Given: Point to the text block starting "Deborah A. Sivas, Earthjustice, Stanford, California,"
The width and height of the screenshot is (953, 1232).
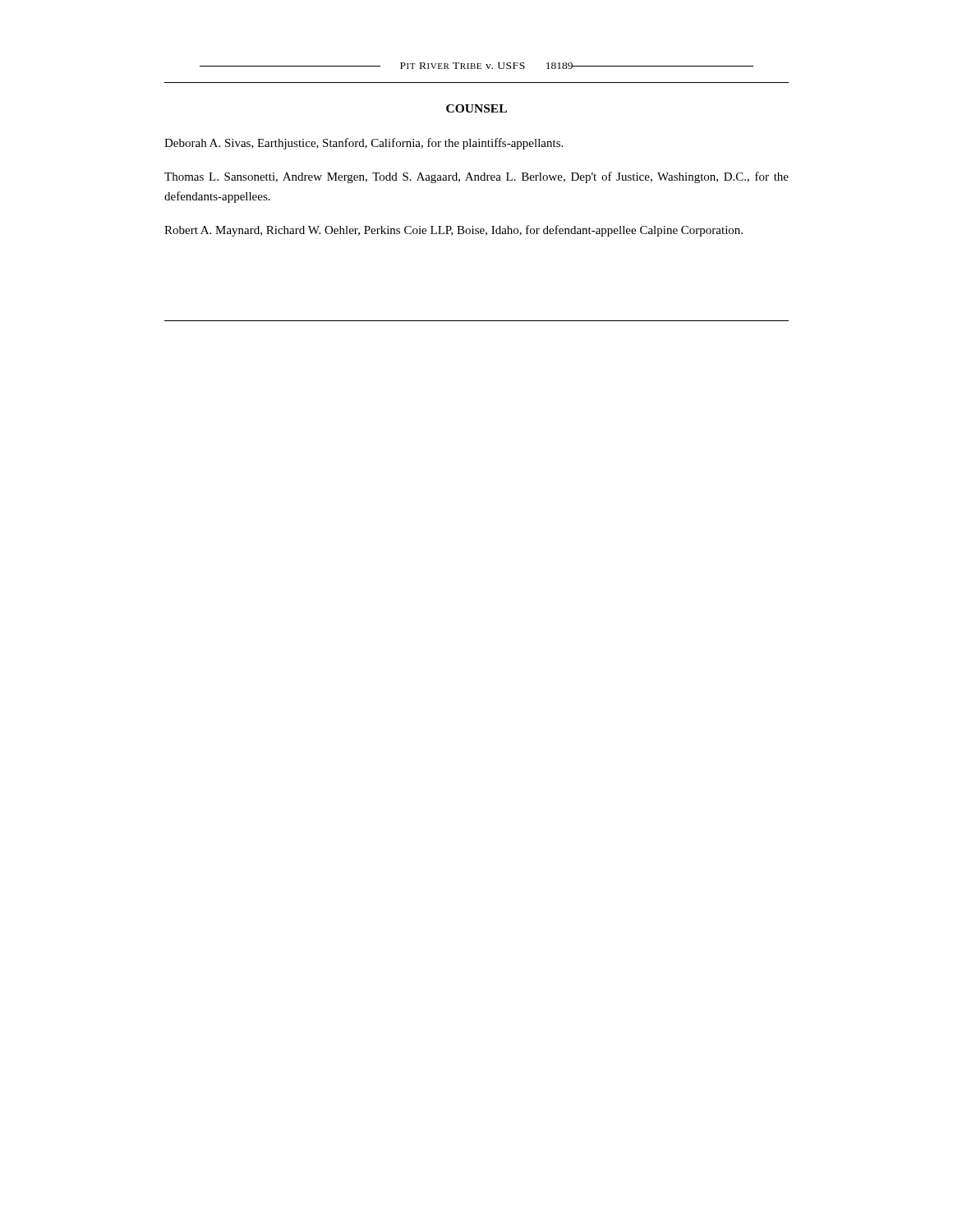Looking at the screenshot, I should point(364,143).
